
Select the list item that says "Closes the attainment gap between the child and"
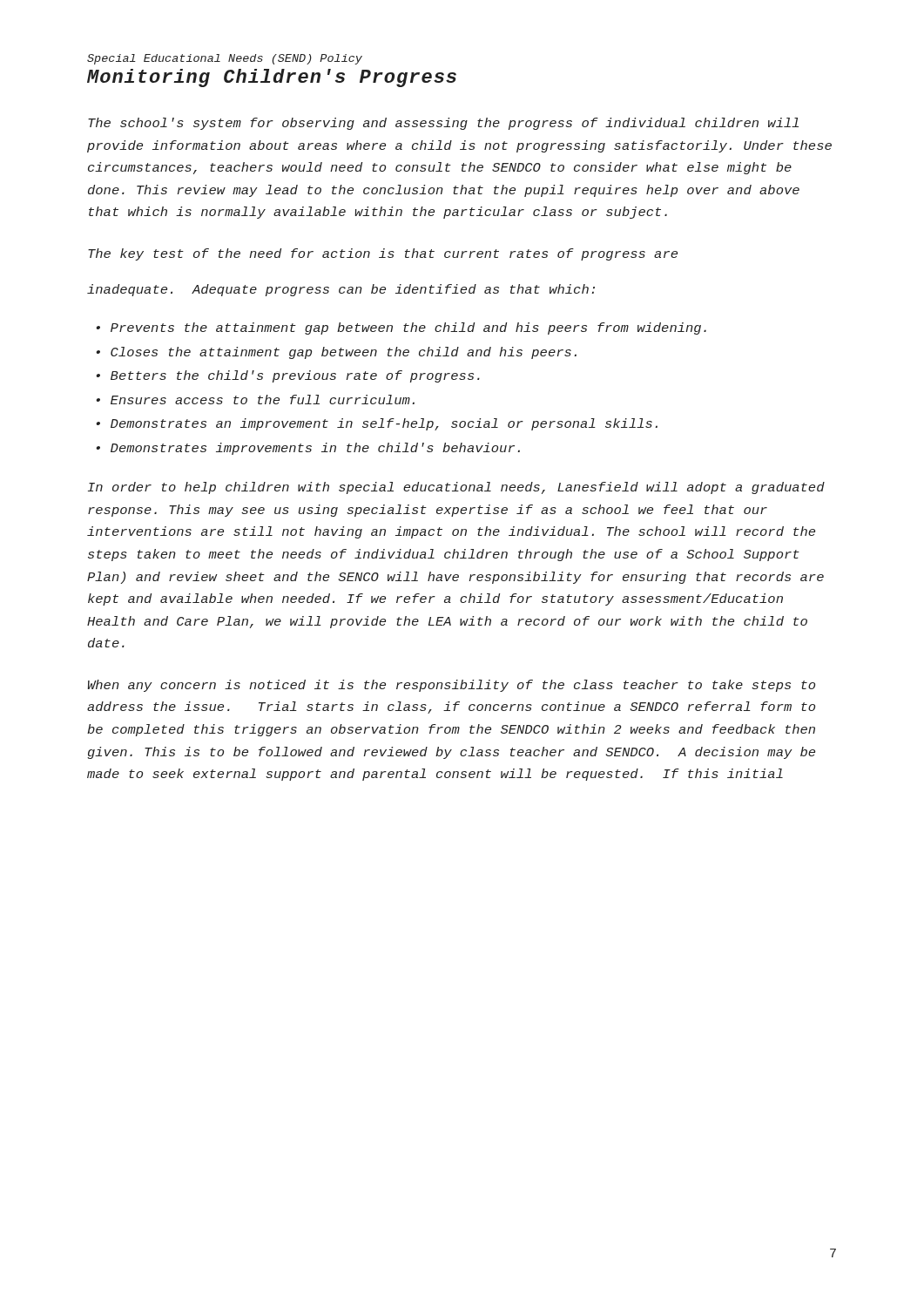click(345, 352)
